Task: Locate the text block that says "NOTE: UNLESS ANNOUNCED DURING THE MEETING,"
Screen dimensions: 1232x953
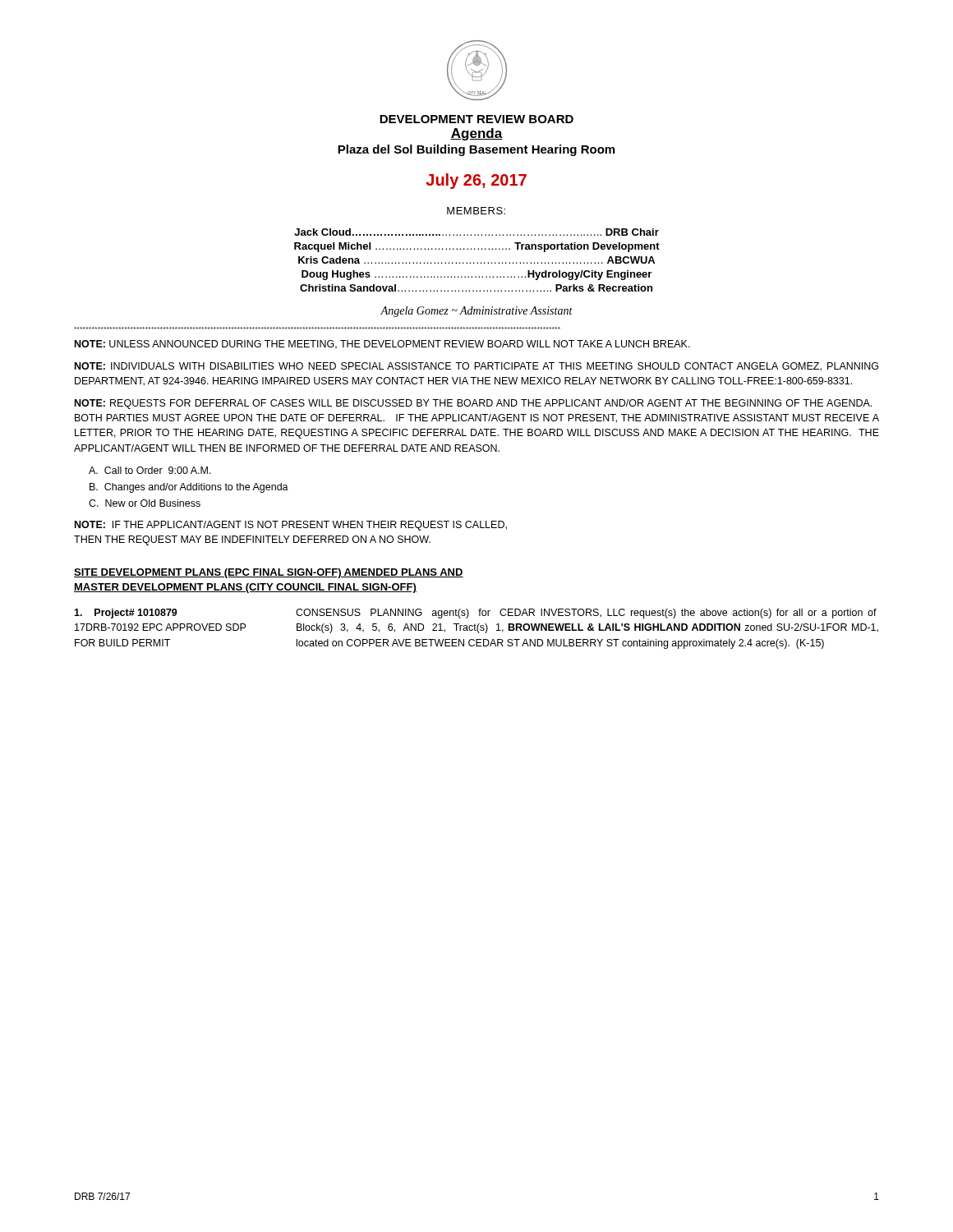Action: coord(382,344)
